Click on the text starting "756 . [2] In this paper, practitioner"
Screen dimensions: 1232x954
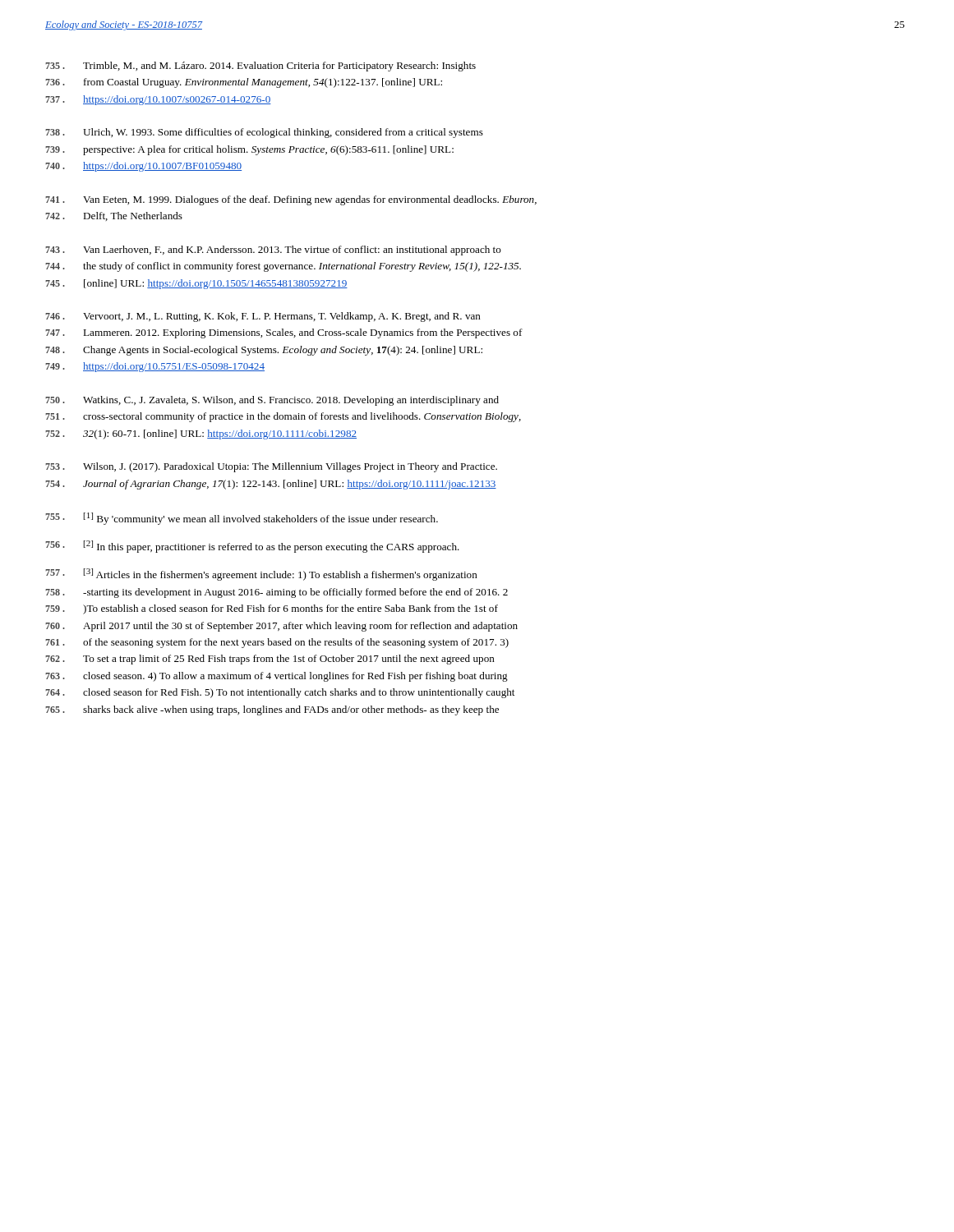(x=252, y=547)
